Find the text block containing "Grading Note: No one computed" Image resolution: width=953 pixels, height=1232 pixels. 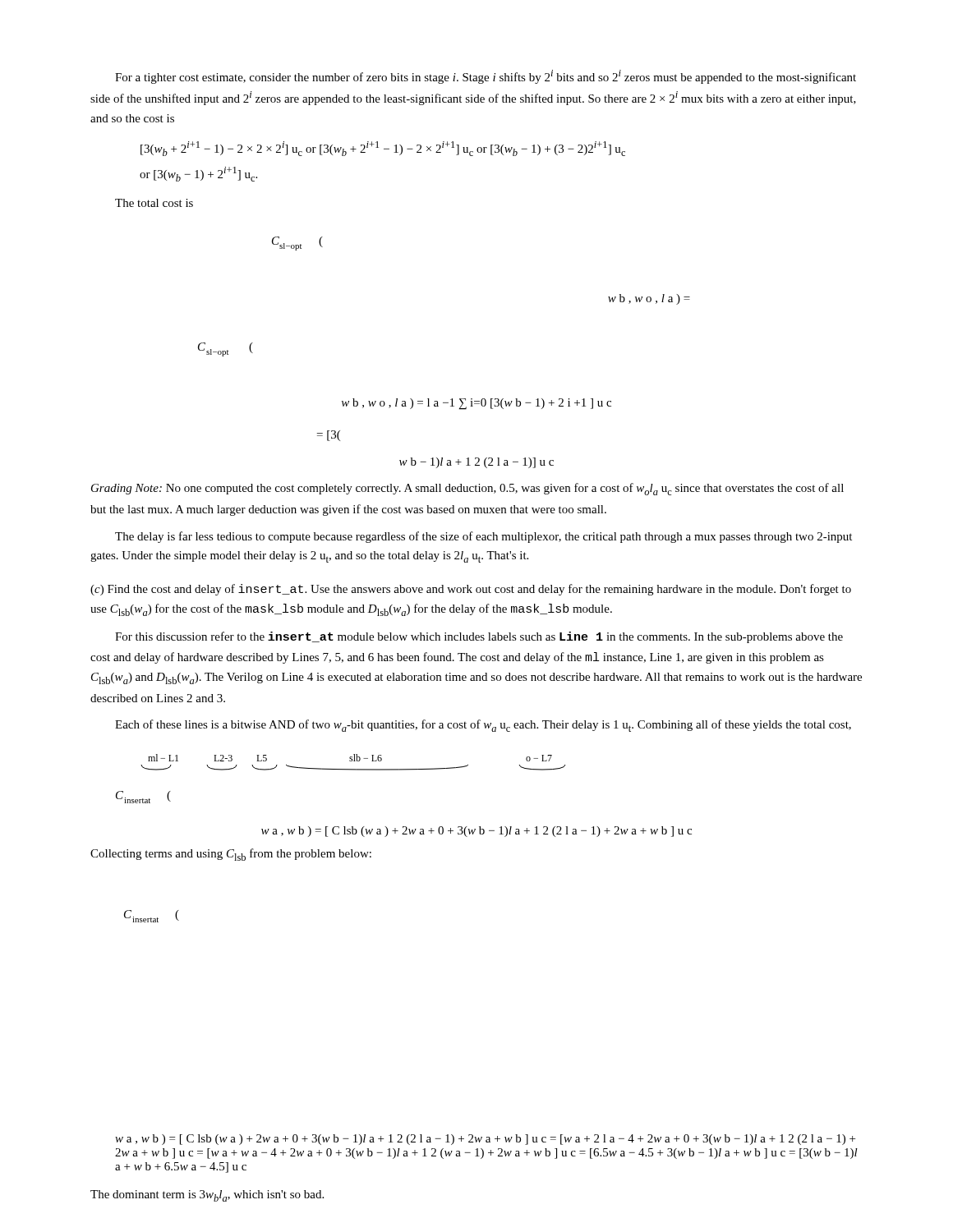pyautogui.click(x=467, y=498)
